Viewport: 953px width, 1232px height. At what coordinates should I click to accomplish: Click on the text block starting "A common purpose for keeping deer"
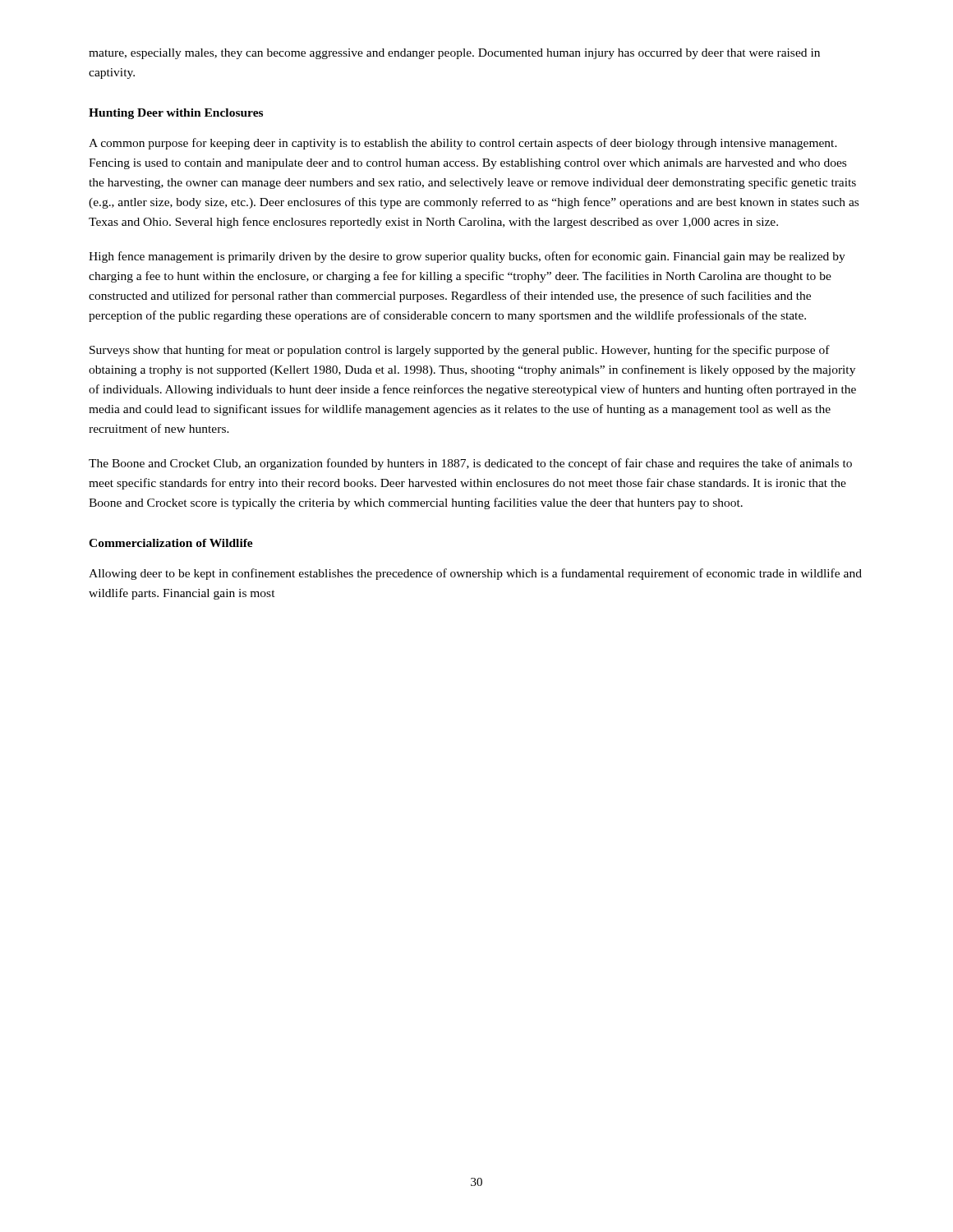pyautogui.click(x=474, y=182)
